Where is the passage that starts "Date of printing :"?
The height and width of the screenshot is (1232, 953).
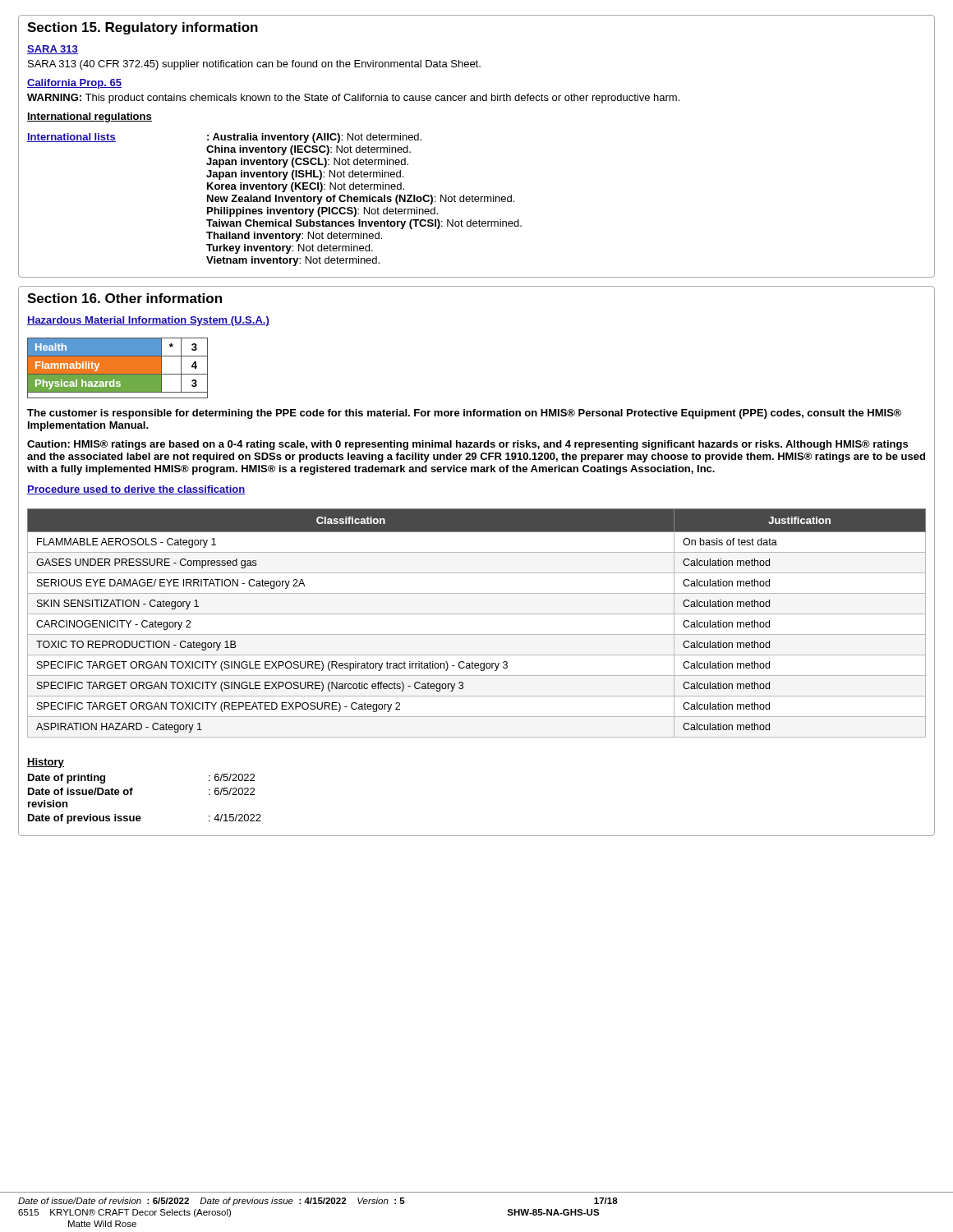69,778
